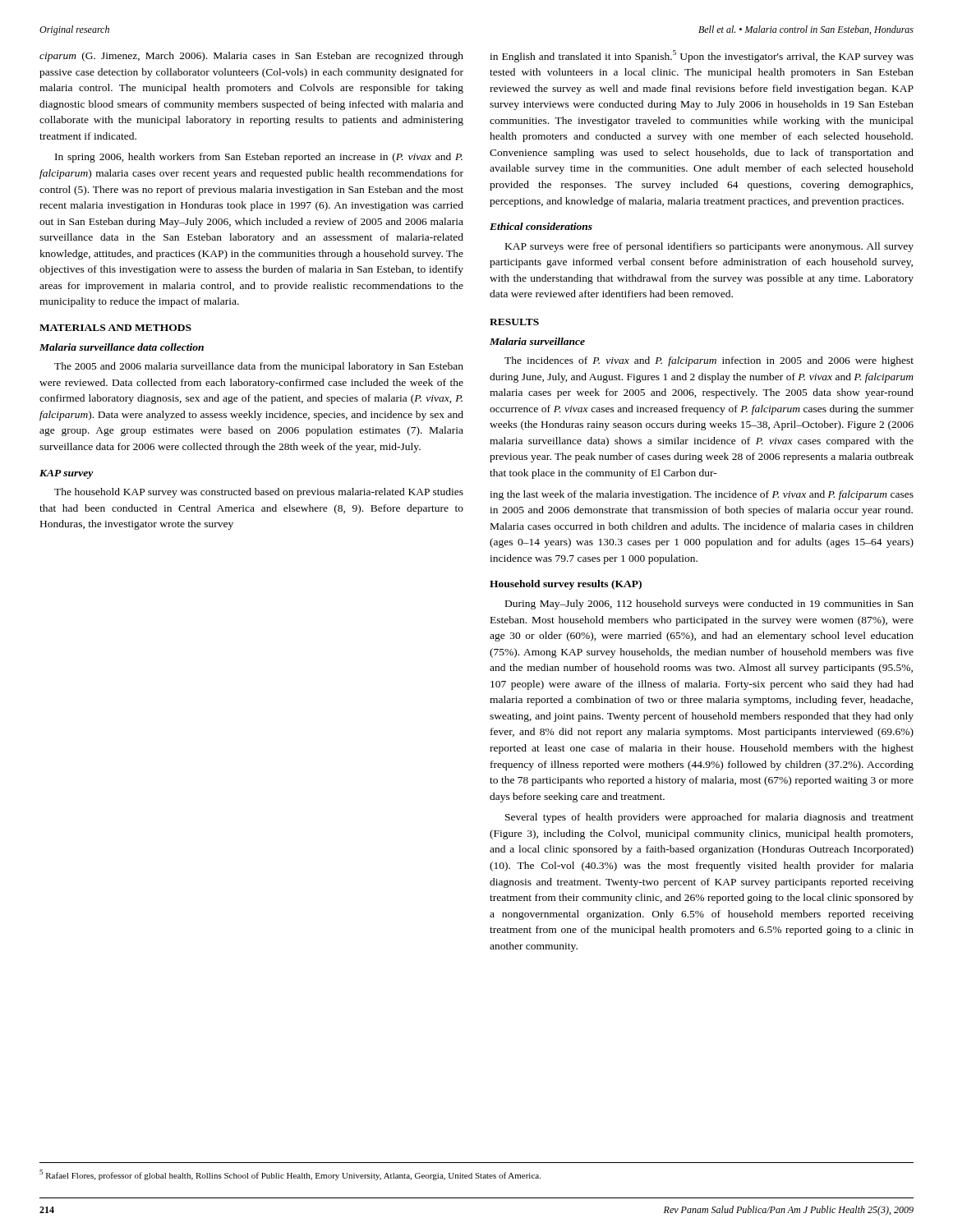
Task: Locate the block of text that opens with "The incidences of P. vivax and P."
Action: click(x=702, y=417)
